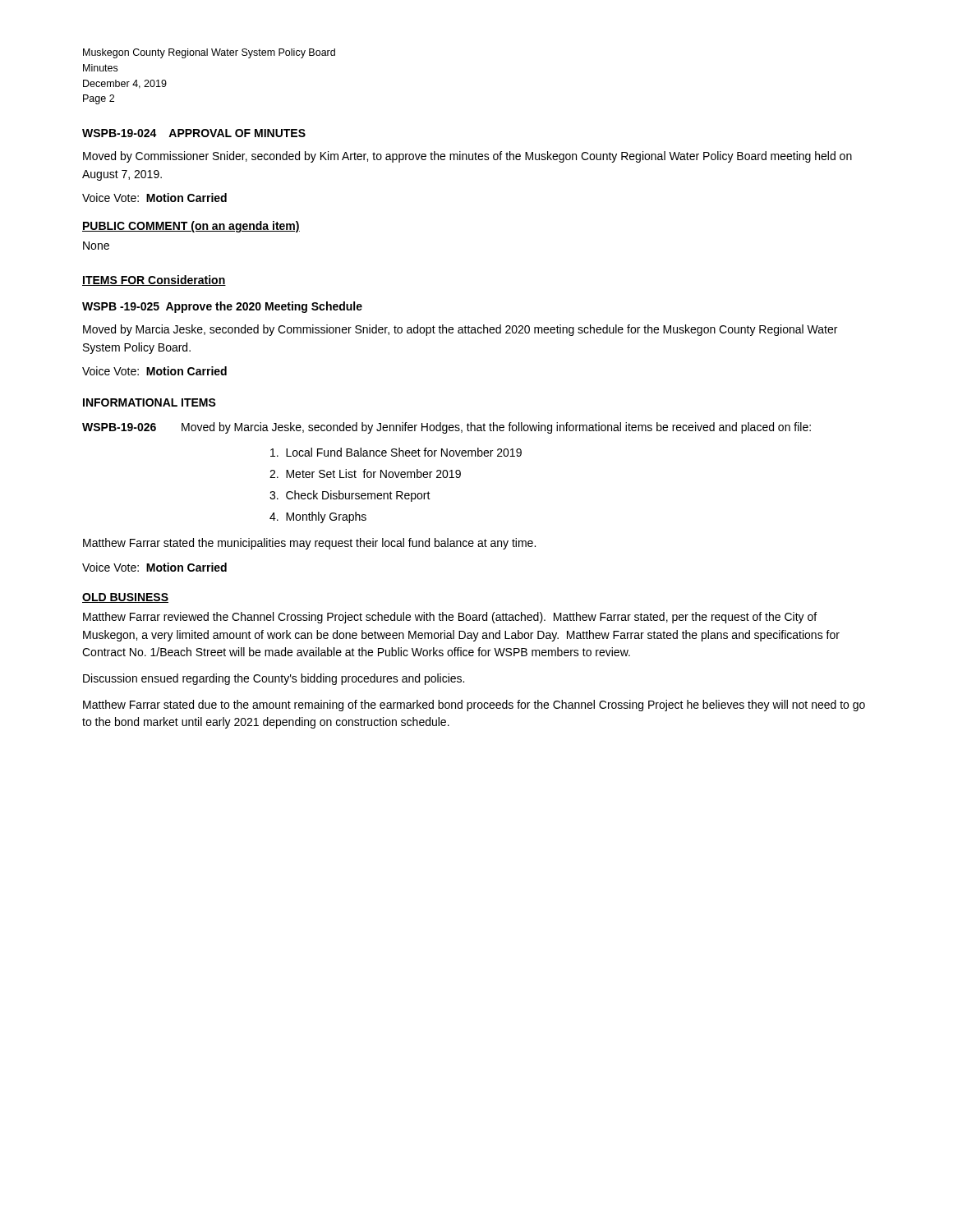Locate the list item with the text "4. Monthly Graphs"
Viewport: 953px width, 1232px height.
click(318, 516)
